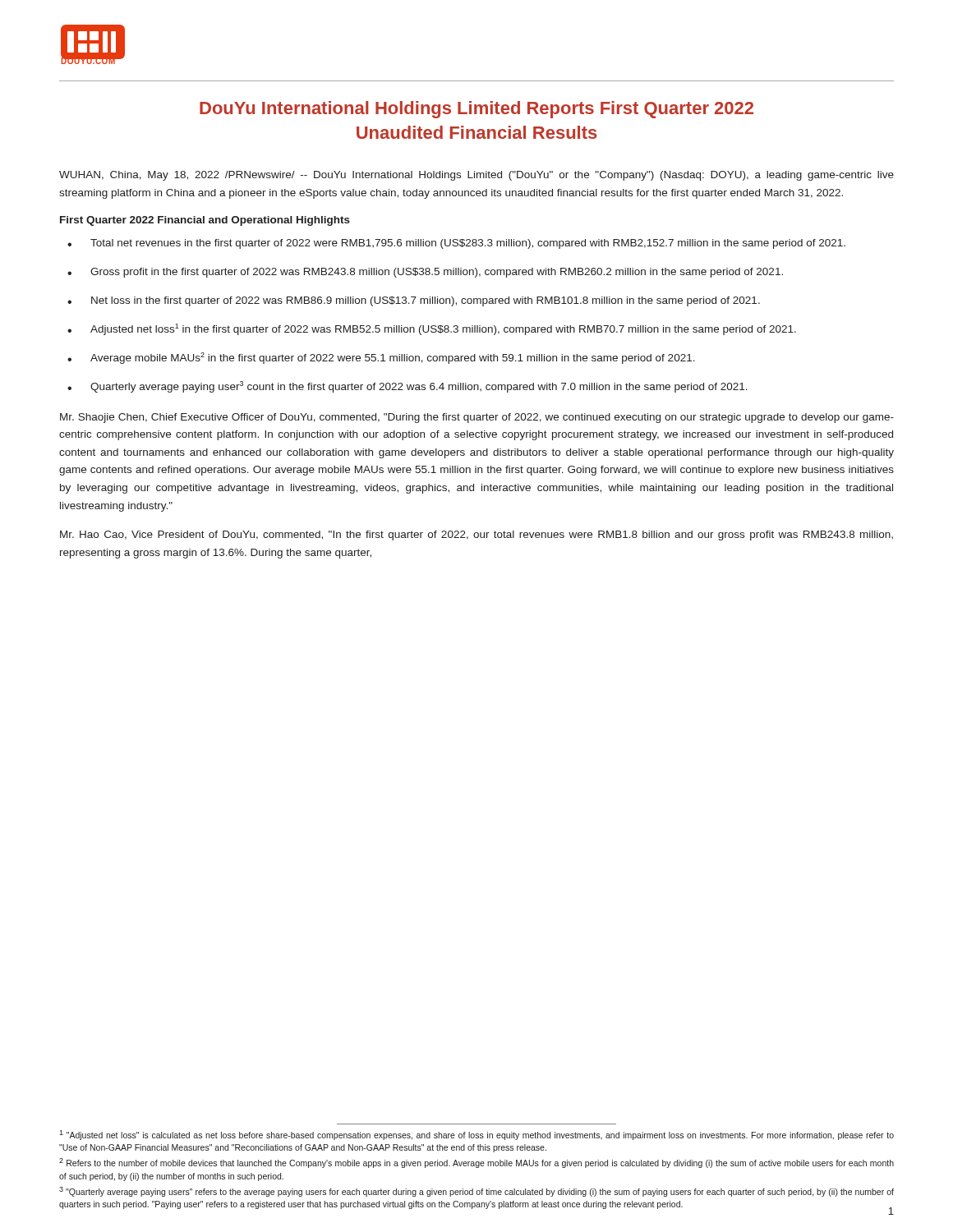Locate the passage starting "DouYu International Holdings Limited"
The height and width of the screenshot is (1232, 953).
(476, 120)
